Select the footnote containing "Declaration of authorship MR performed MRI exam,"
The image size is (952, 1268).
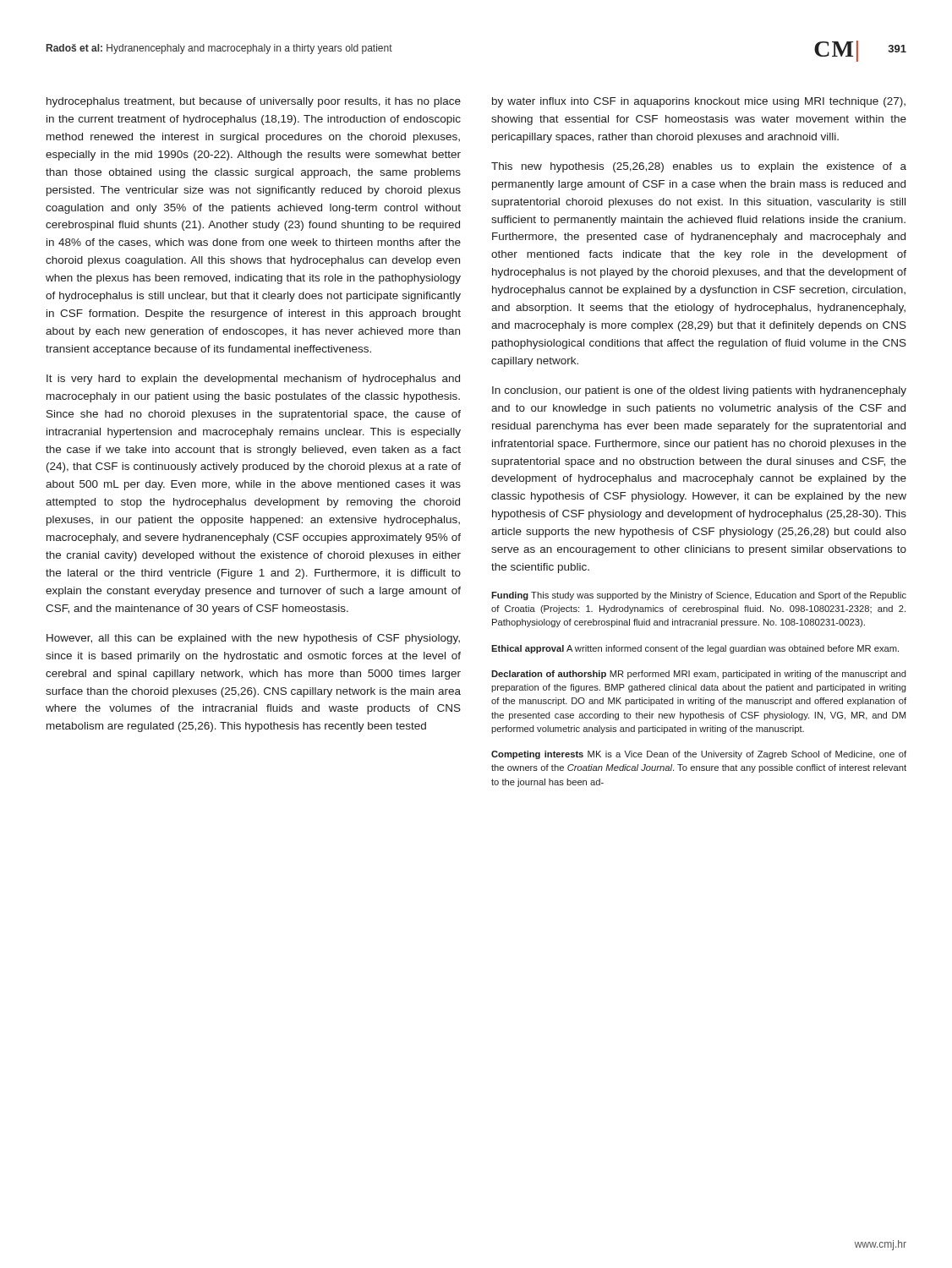699,701
